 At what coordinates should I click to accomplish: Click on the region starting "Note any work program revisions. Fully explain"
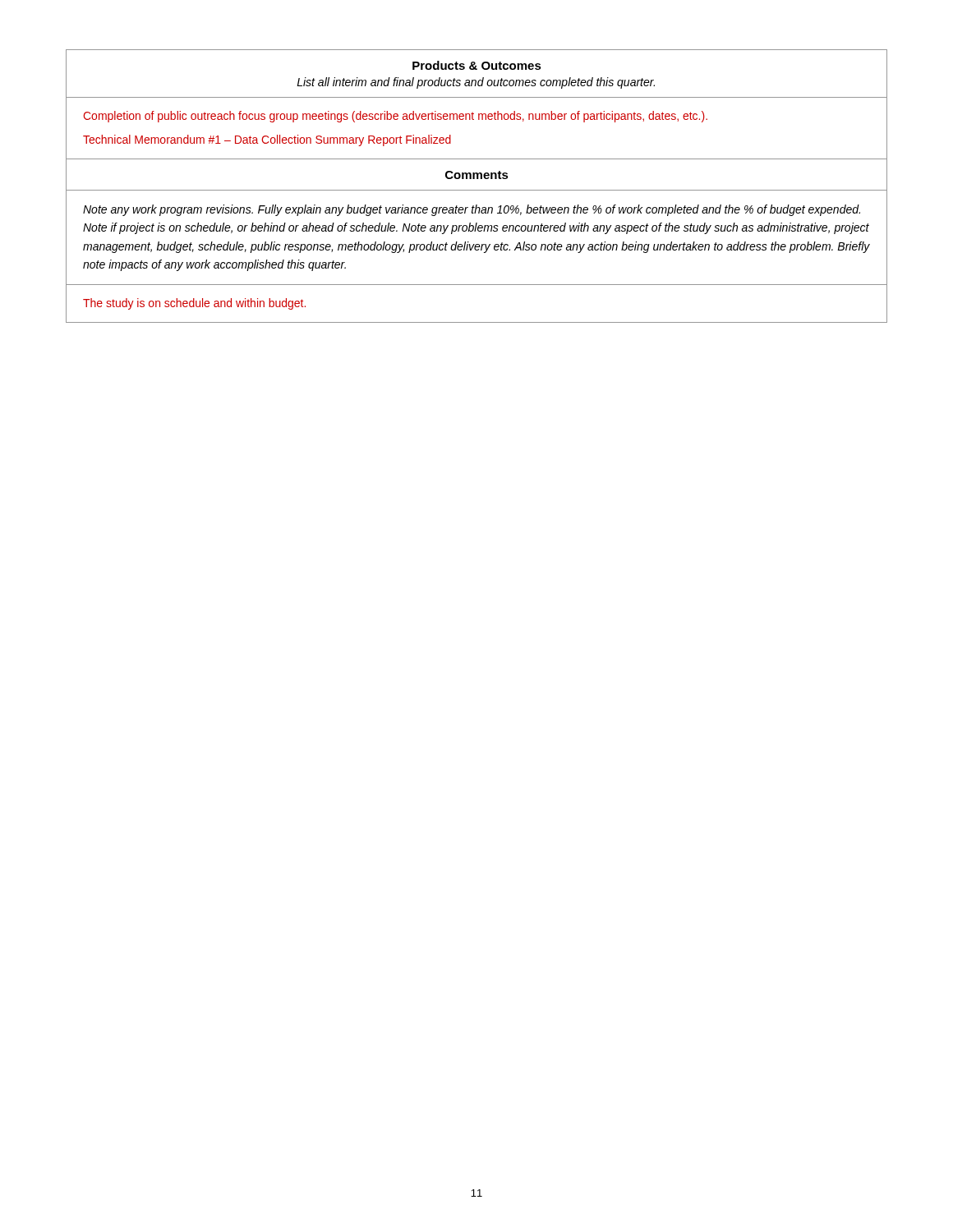pos(476,237)
